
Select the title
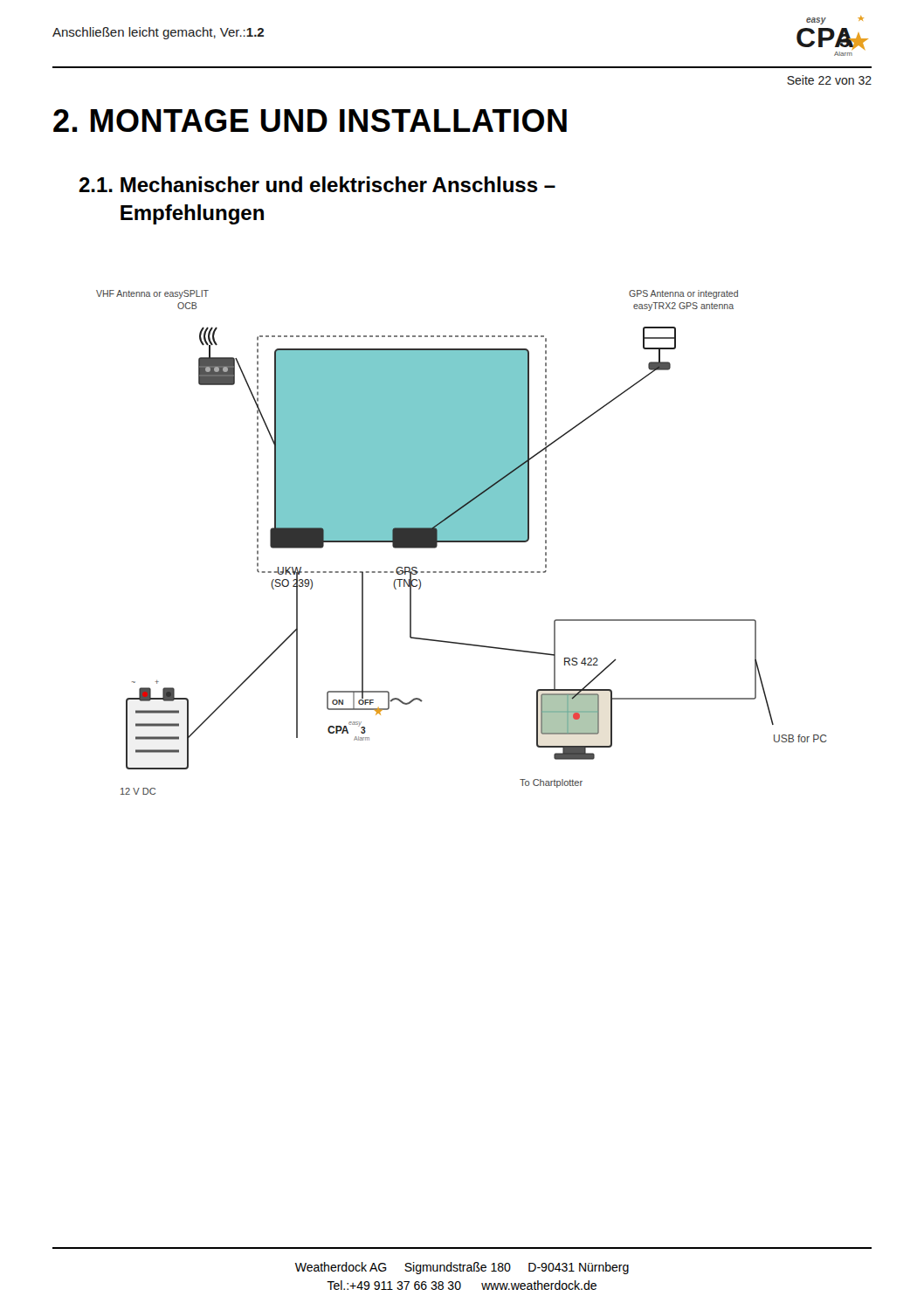coord(311,121)
